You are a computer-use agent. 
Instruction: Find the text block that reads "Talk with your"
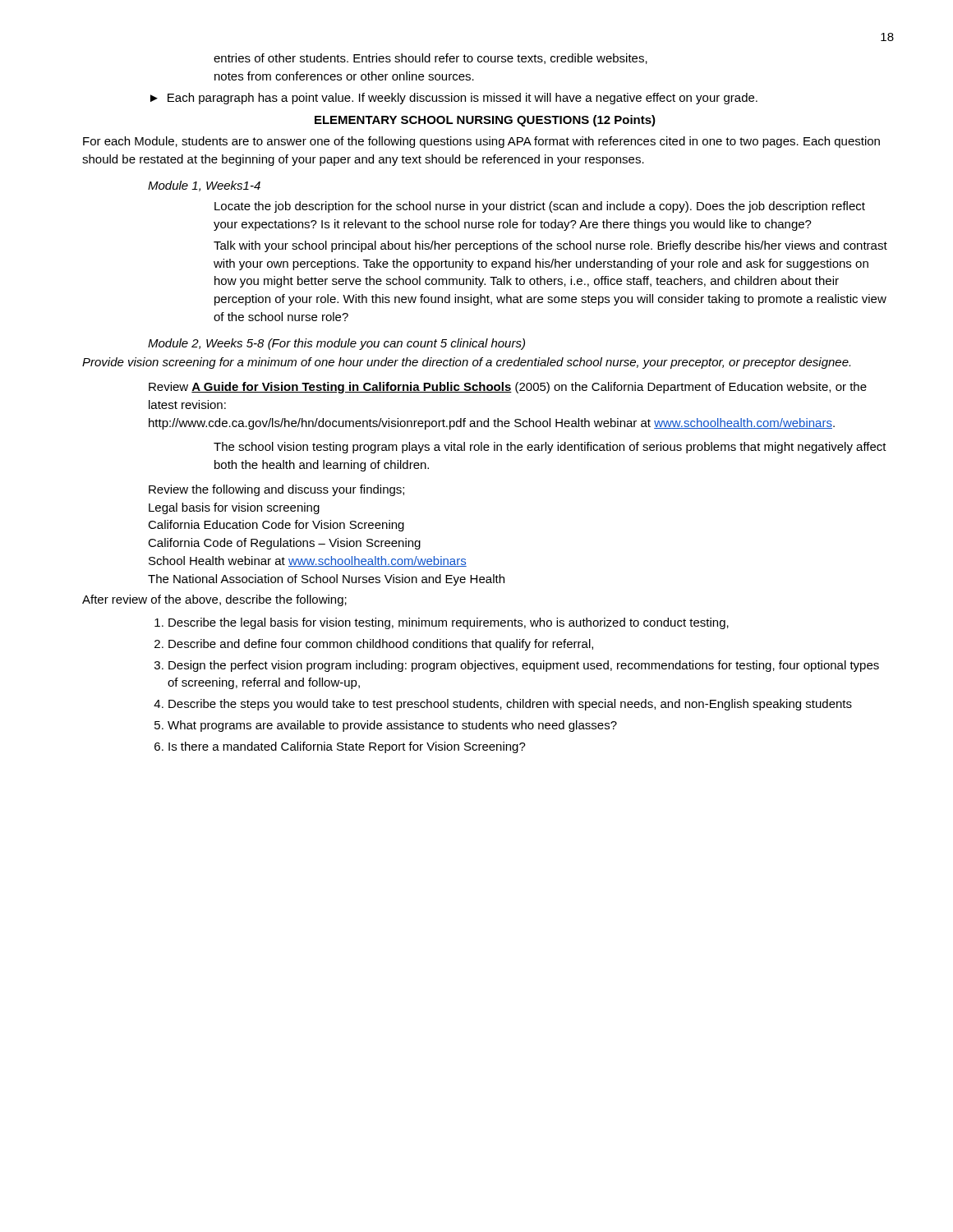[x=550, y=281]
